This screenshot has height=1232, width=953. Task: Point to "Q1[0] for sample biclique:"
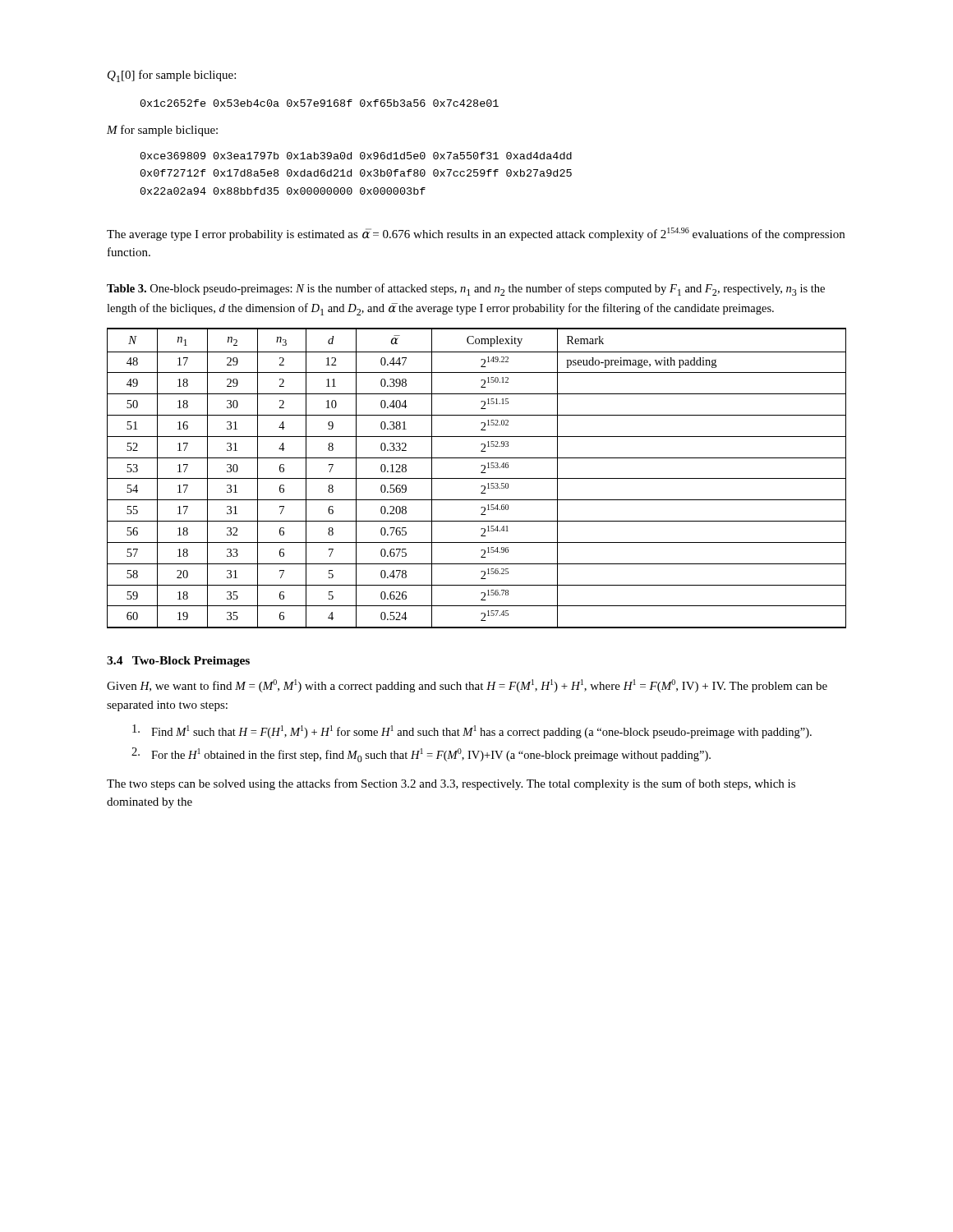(x=172, y=76)
